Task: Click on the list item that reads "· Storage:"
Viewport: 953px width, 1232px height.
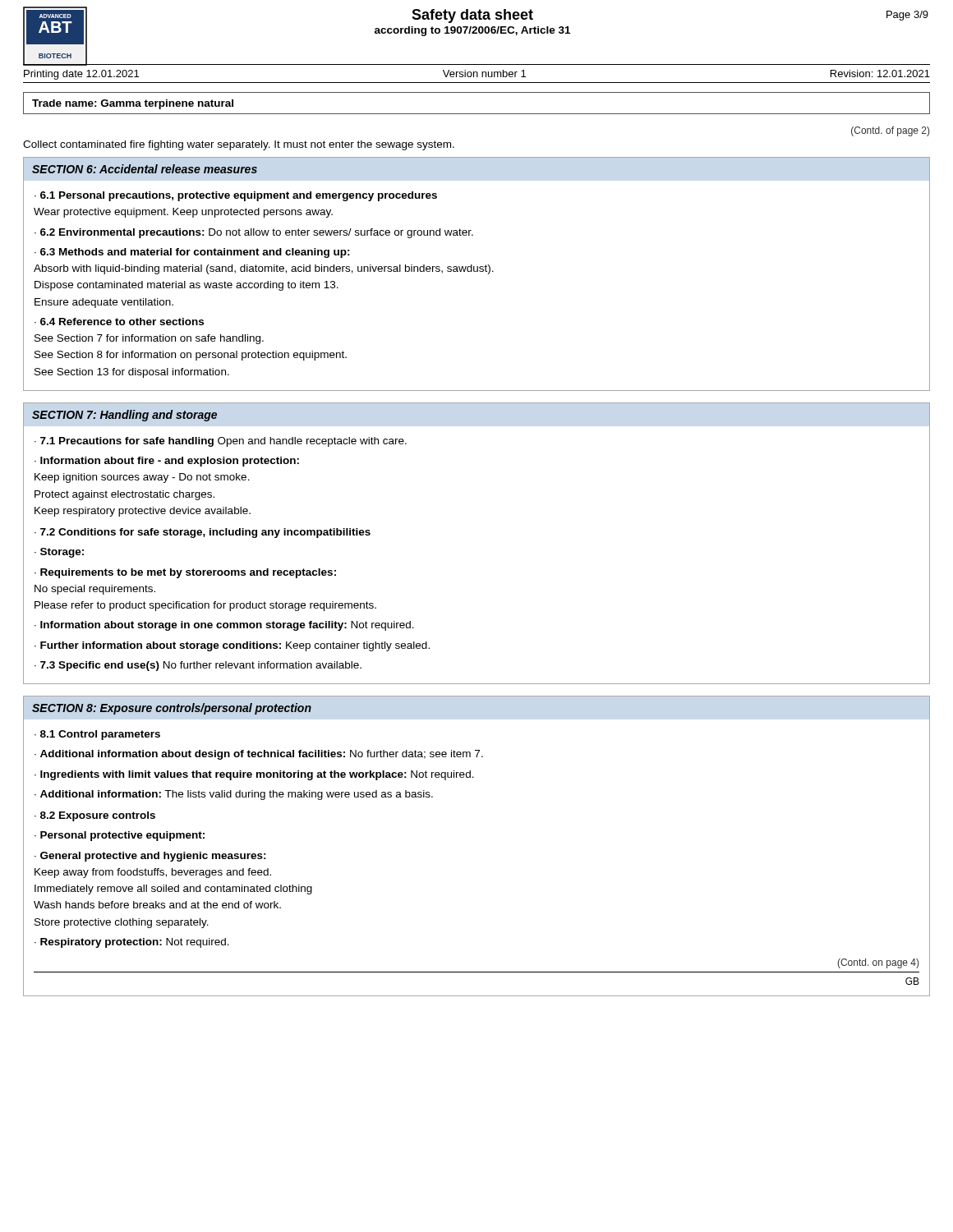Action: pyautogui.click(x=59, y=552)
